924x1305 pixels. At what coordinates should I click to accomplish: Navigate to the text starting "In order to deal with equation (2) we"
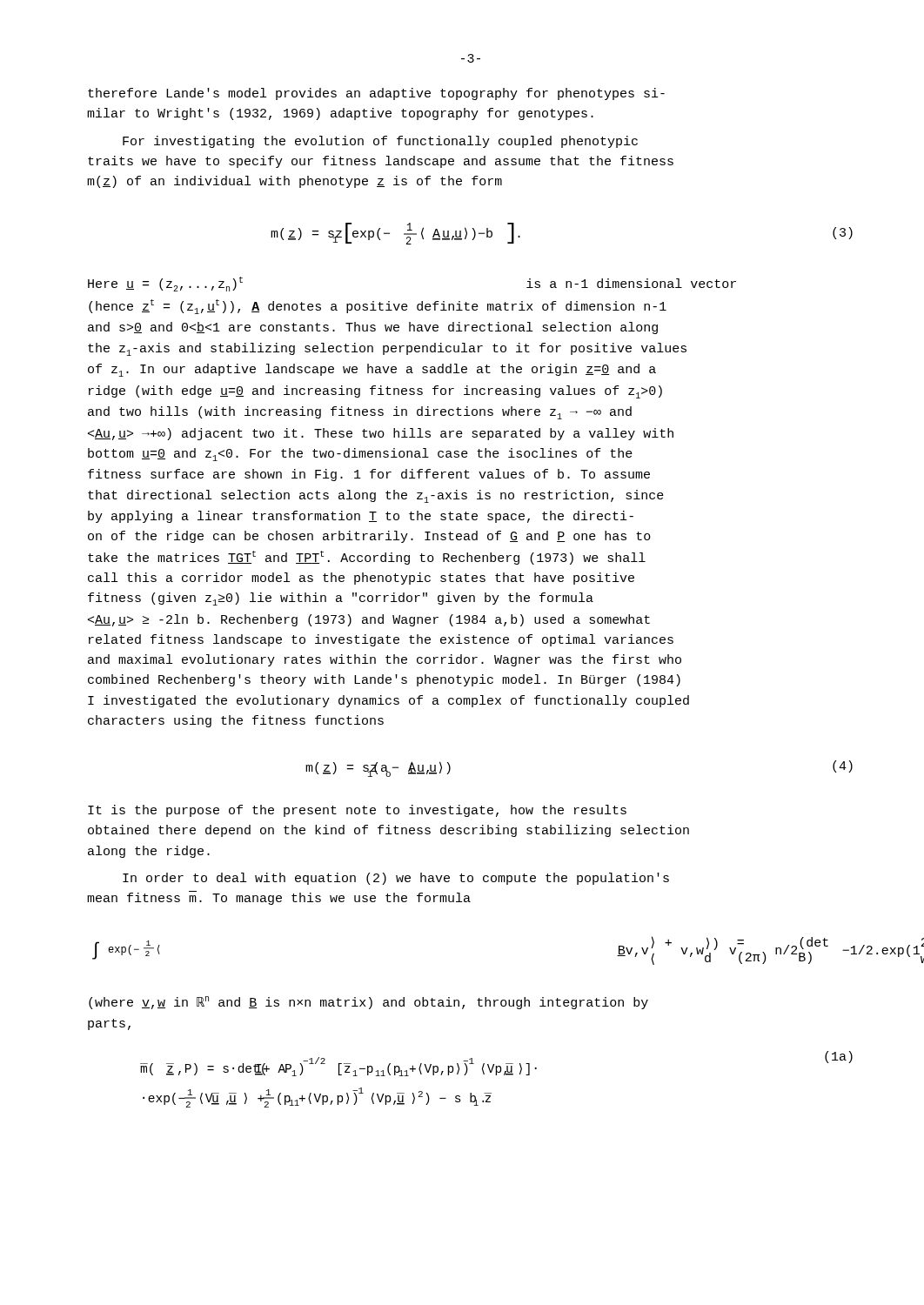[379, 889]
